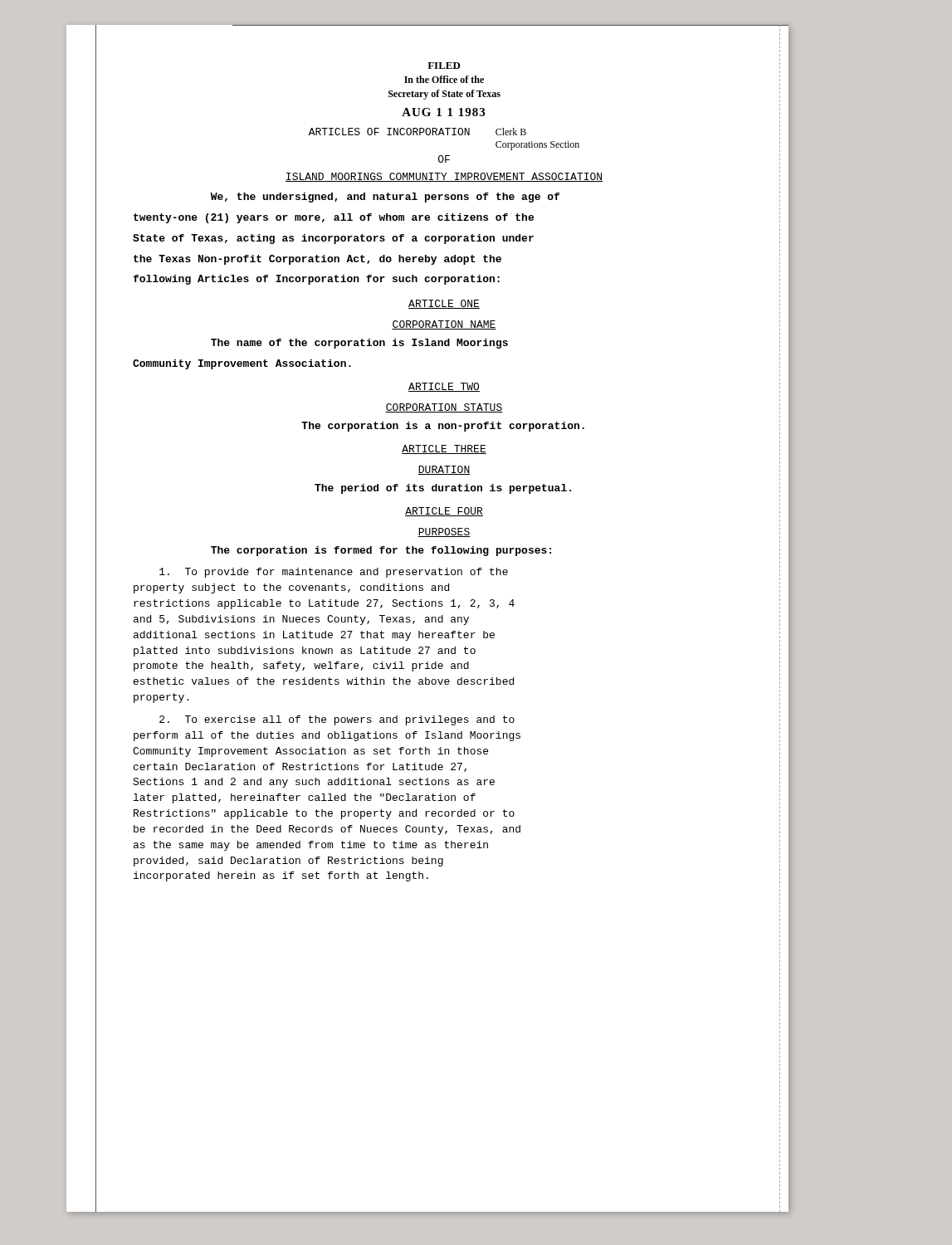This screenshot has height=1245, width=952.
Task: Where does it say "following Articles of Incorporation for such corporation:"?
Action: coord(317,280)
